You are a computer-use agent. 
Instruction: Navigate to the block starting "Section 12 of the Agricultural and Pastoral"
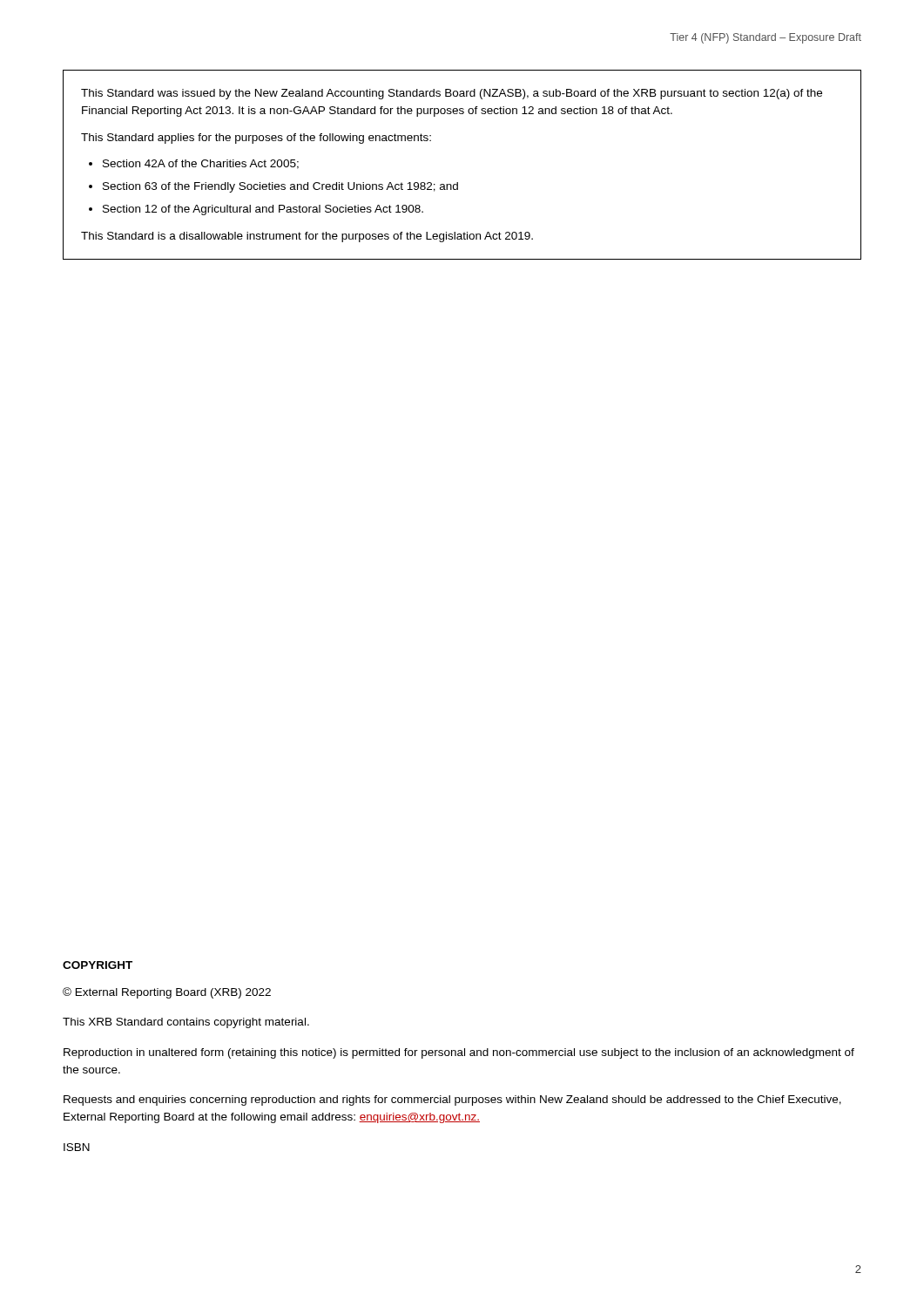click(x=263, y=209)
